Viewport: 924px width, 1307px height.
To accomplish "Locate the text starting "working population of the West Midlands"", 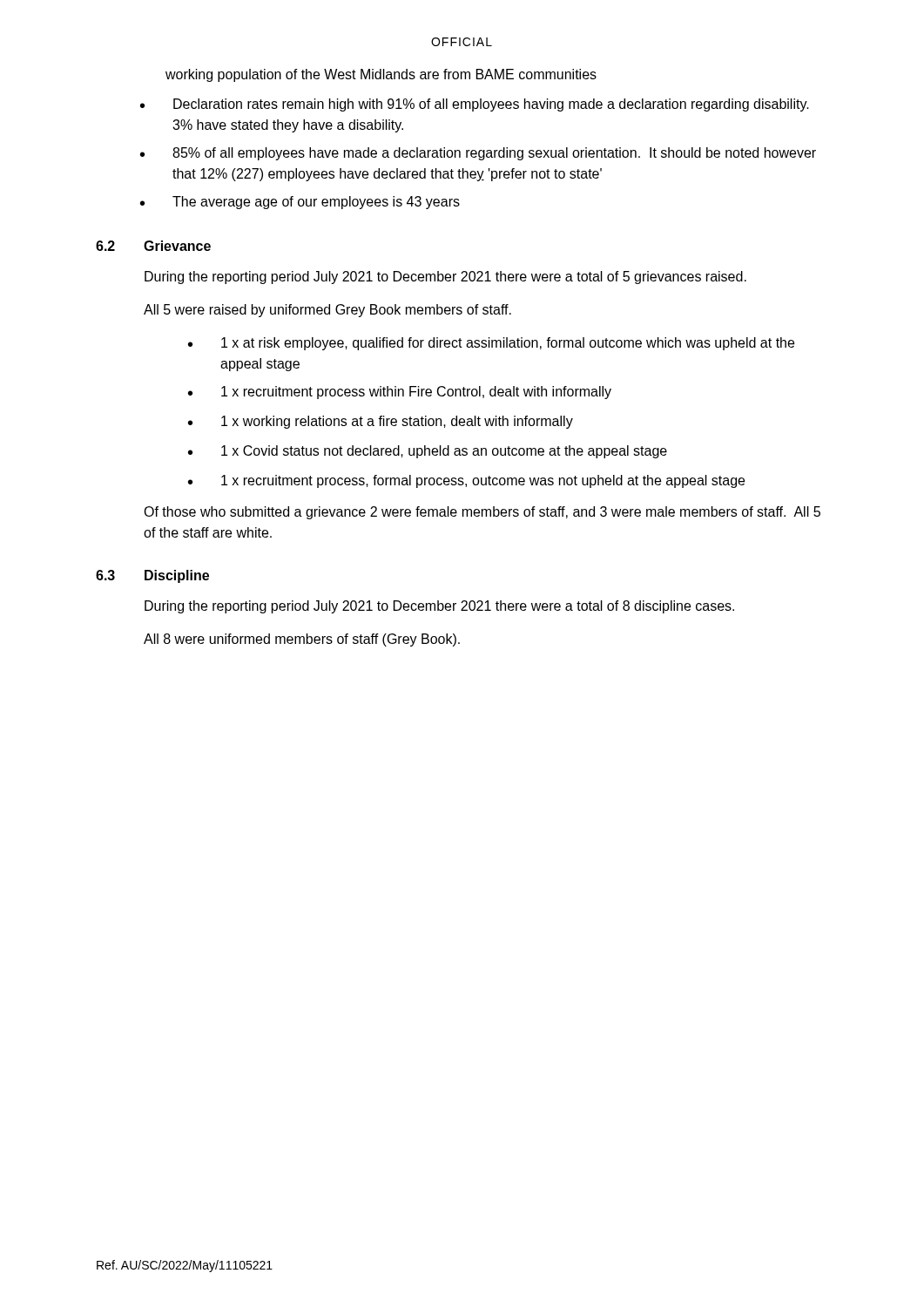I will 381,74.
